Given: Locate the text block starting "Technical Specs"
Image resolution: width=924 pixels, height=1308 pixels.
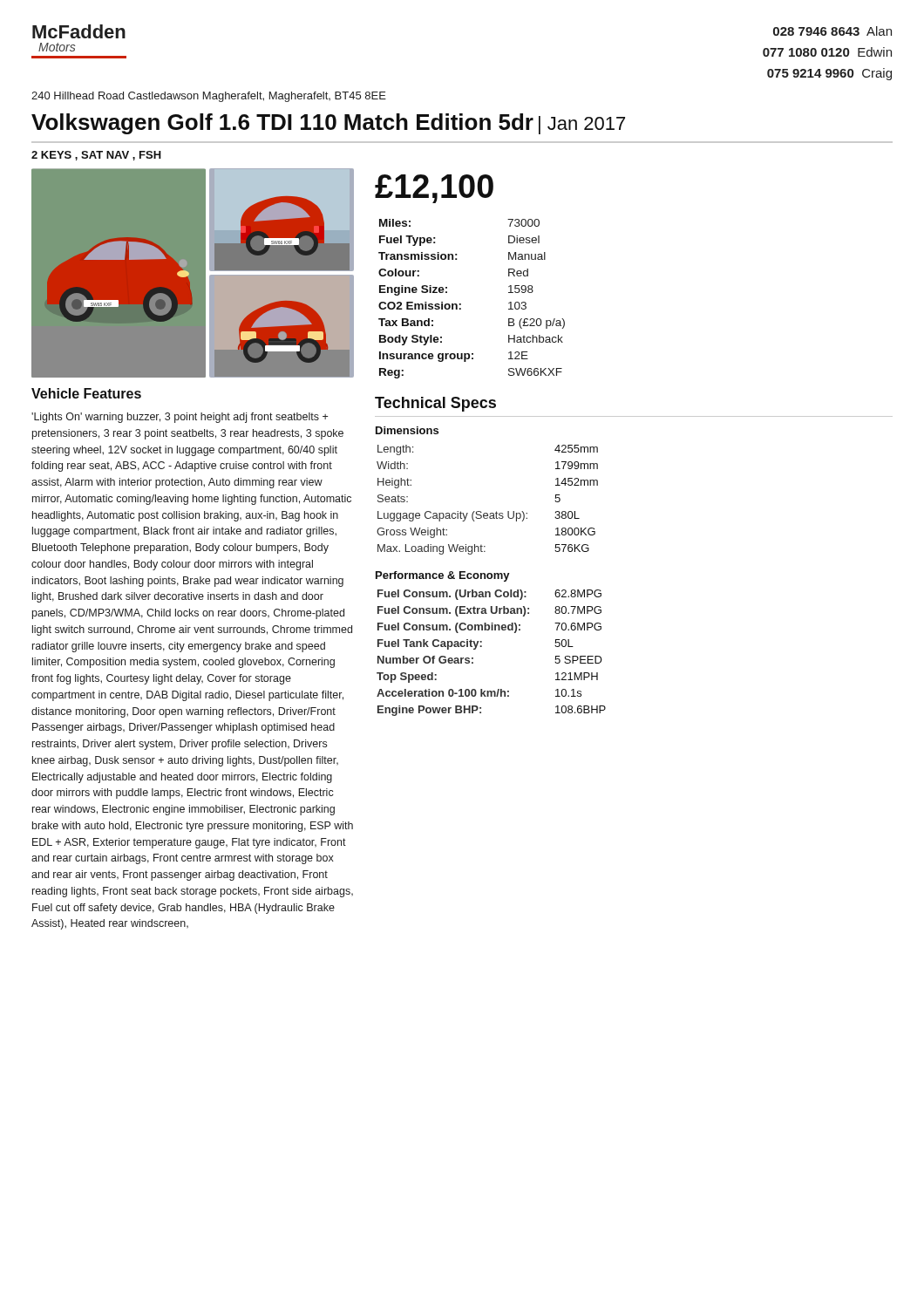Looking at the screenshot, I should (436, 403).
